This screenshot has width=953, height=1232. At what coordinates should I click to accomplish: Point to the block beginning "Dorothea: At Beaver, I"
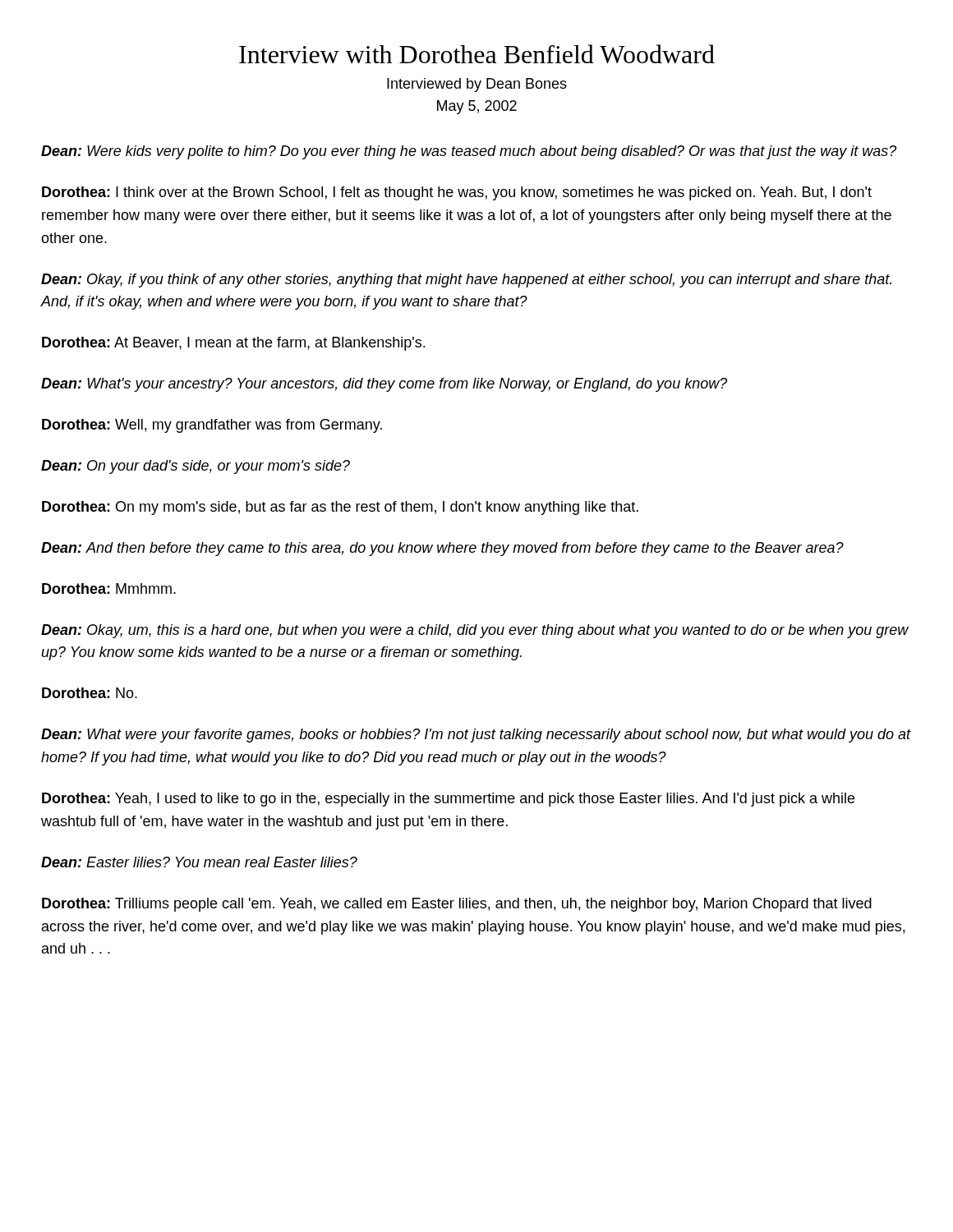coord(234,343)
